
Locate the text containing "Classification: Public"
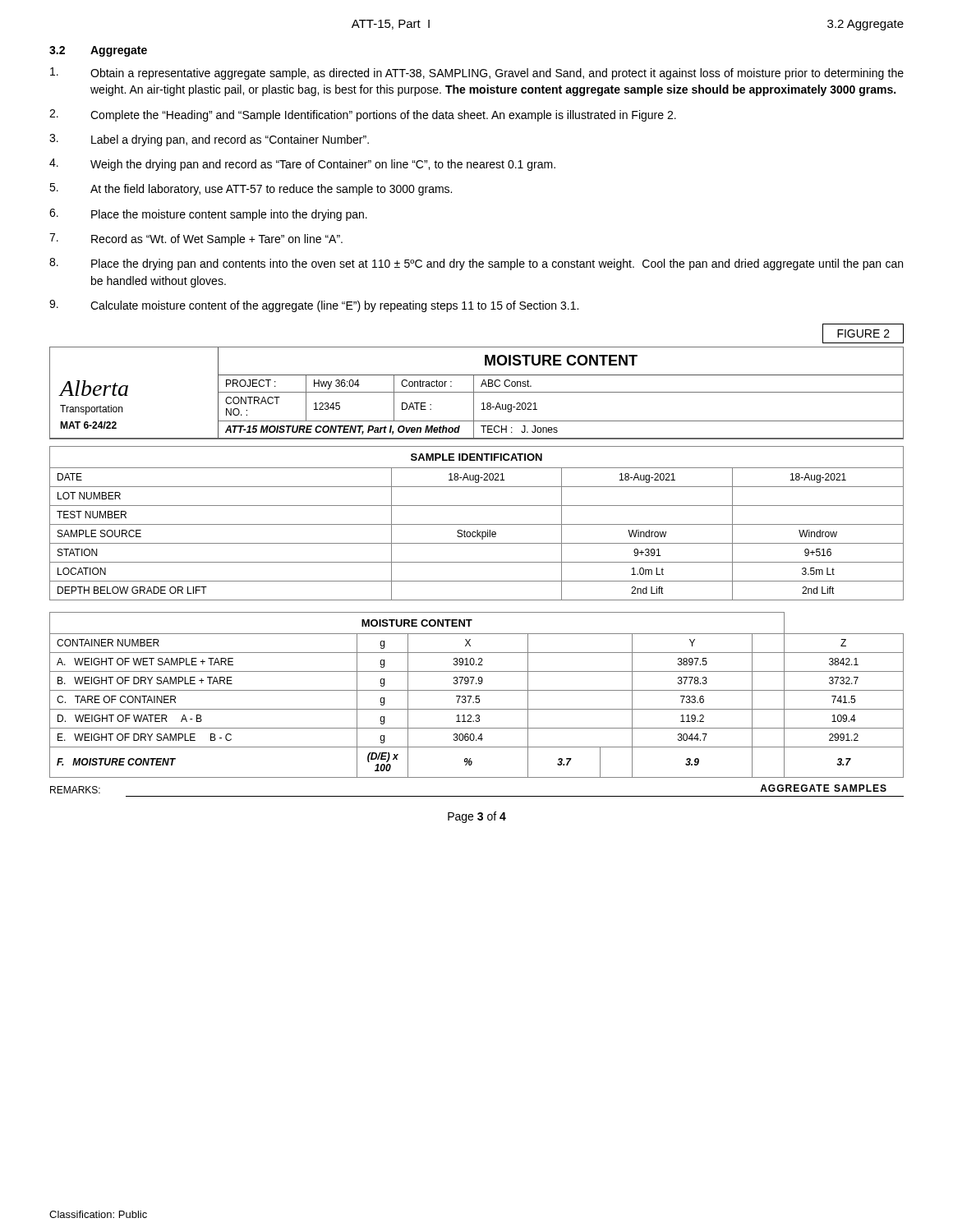pos(98,1214)
